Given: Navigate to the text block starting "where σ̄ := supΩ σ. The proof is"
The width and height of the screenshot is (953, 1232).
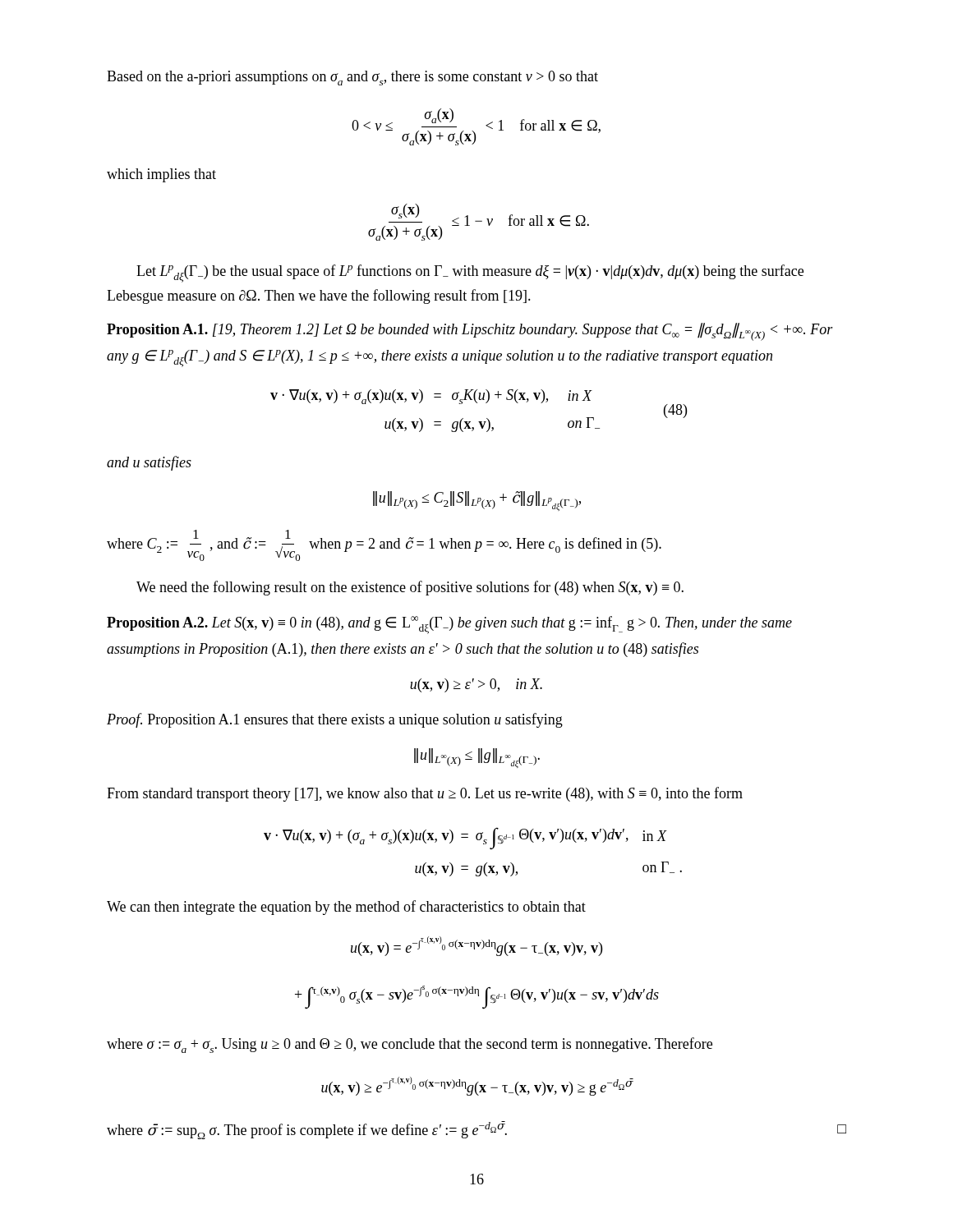Looking at the screenshot, I should coord(476,1130).
